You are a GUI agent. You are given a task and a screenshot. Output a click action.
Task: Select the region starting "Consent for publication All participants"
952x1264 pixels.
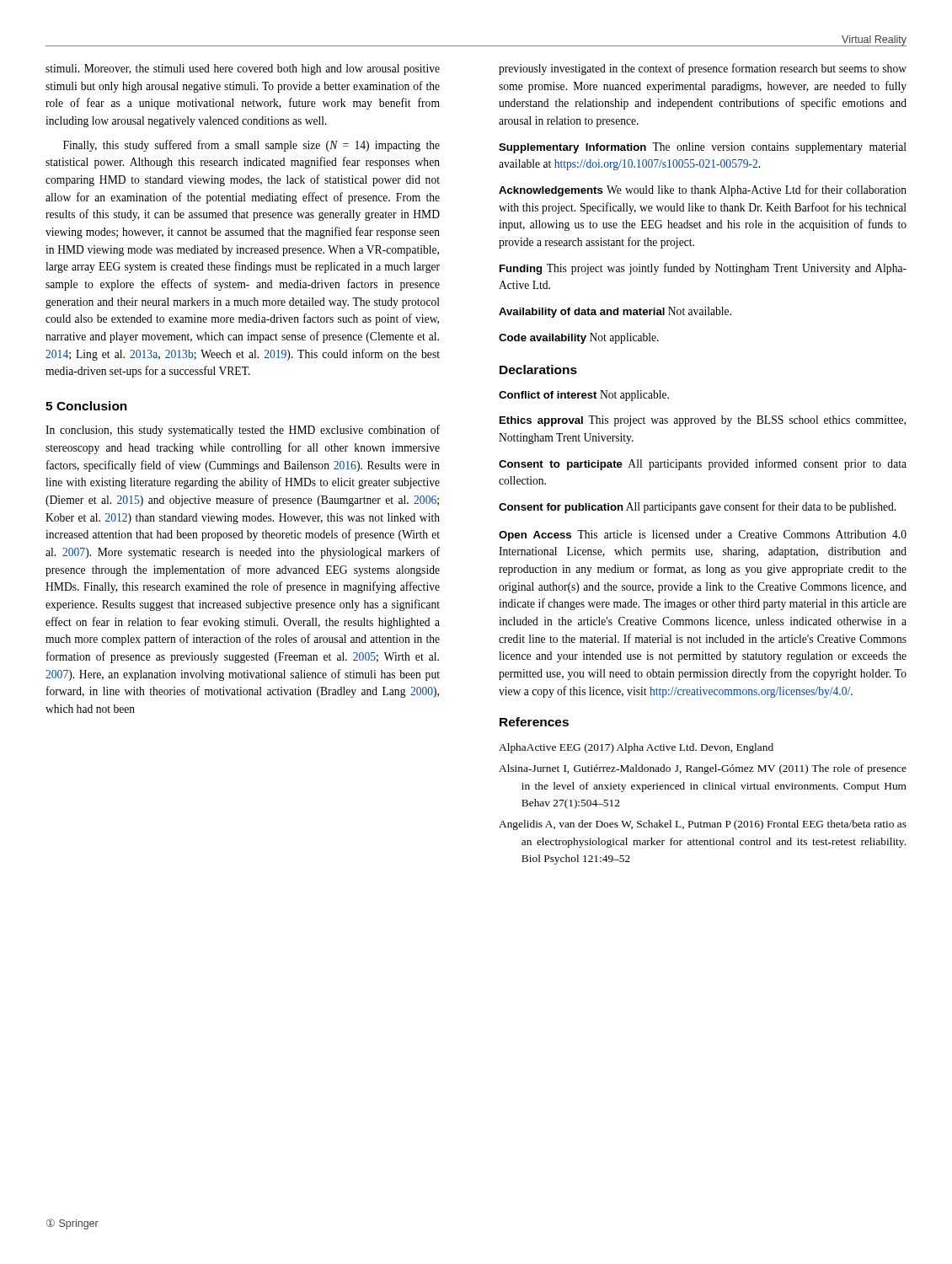click(703, 508)
